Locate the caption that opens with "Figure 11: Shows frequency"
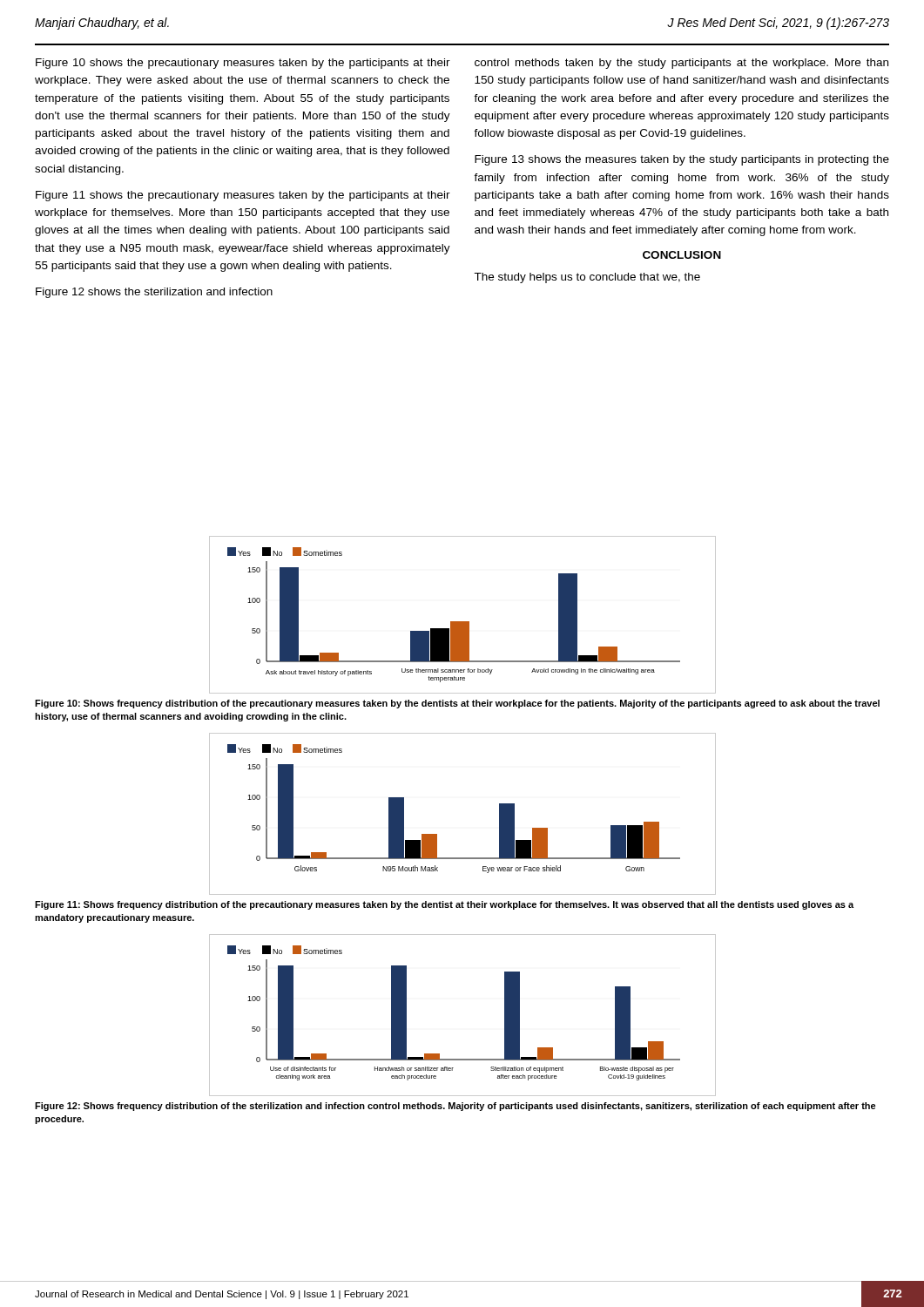The image size is (924, 1307). click(x=444, y=911)
